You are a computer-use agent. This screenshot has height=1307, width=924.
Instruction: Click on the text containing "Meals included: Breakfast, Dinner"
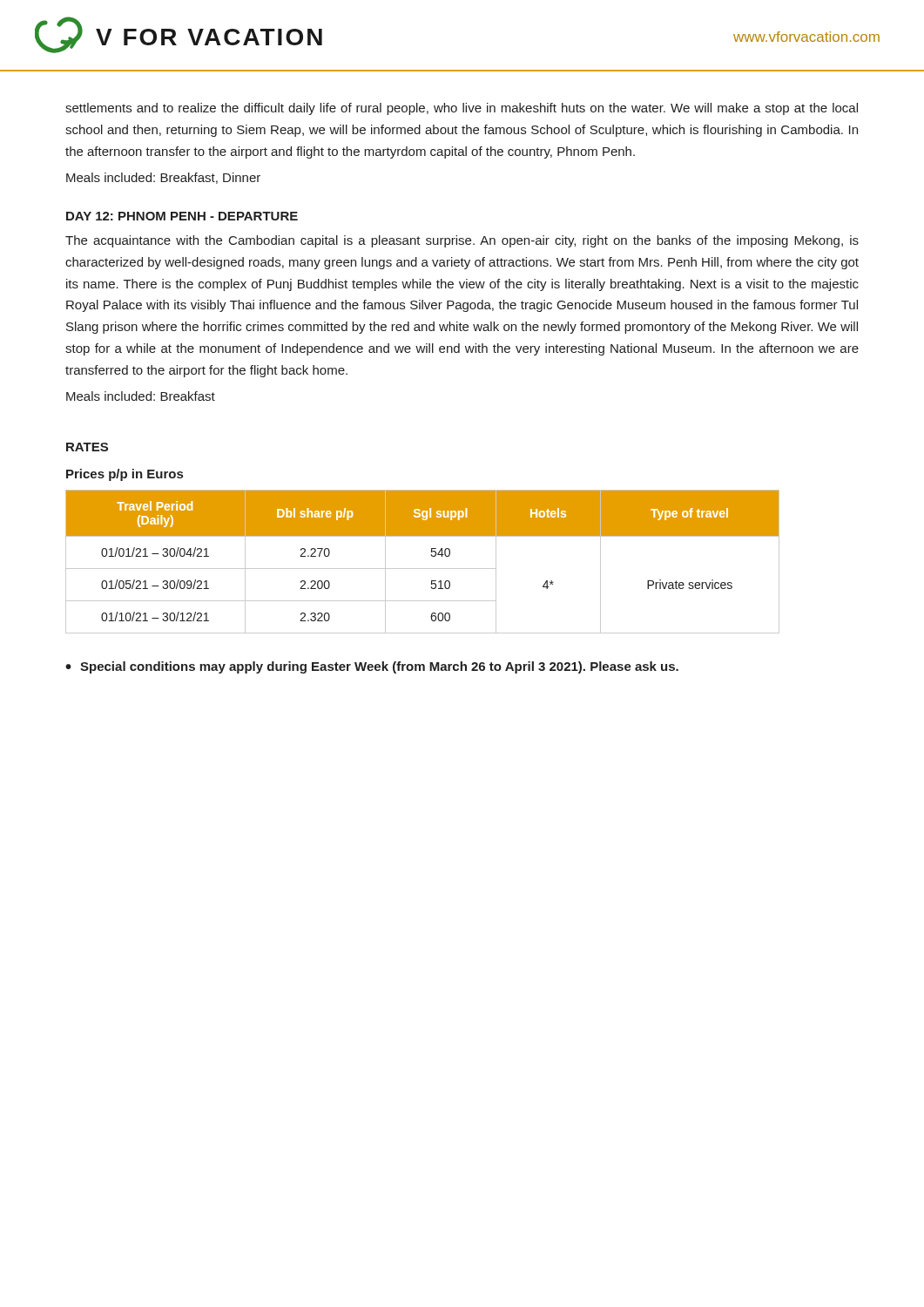point(163,178)
